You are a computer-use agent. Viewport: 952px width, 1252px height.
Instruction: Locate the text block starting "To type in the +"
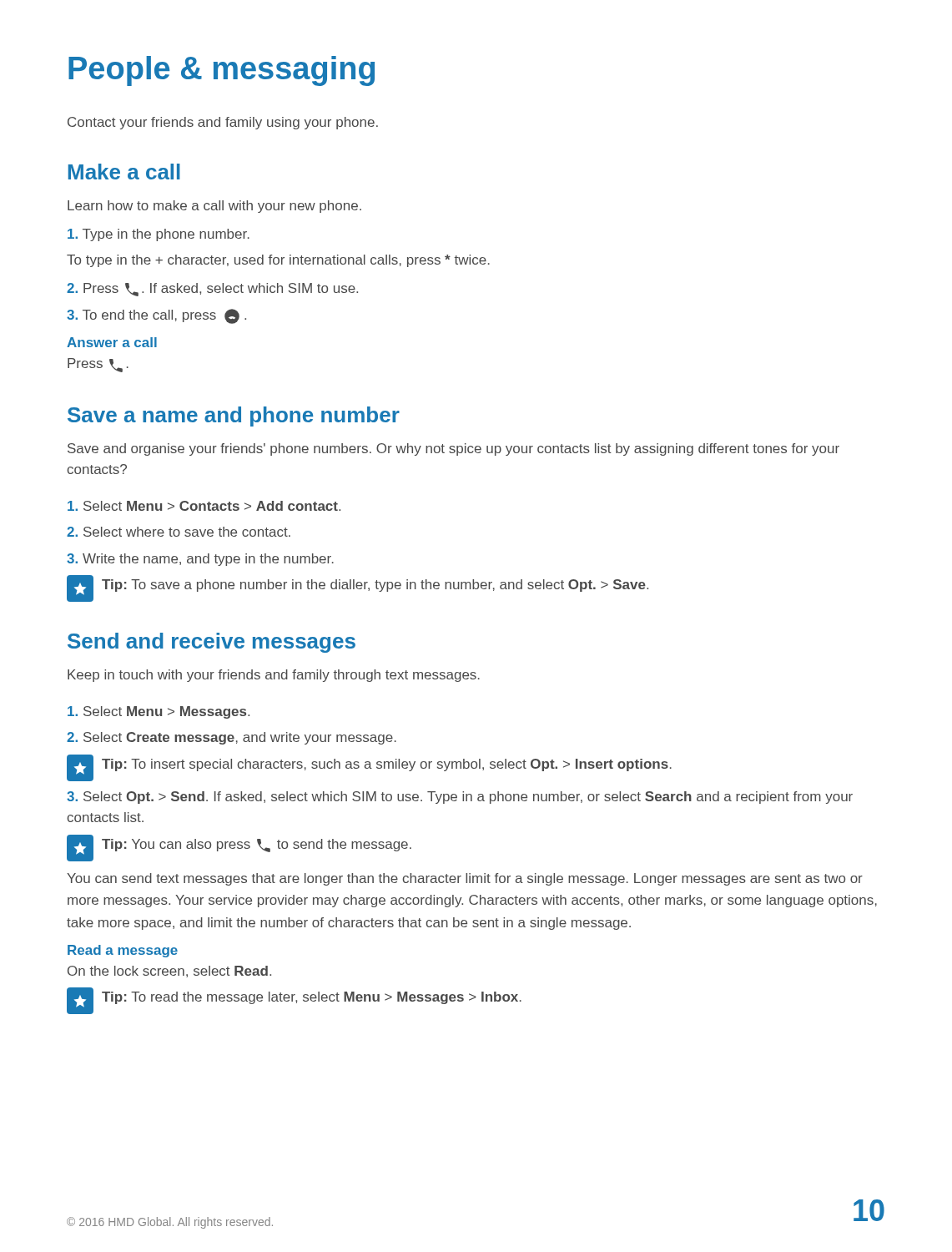pos(476,260)
